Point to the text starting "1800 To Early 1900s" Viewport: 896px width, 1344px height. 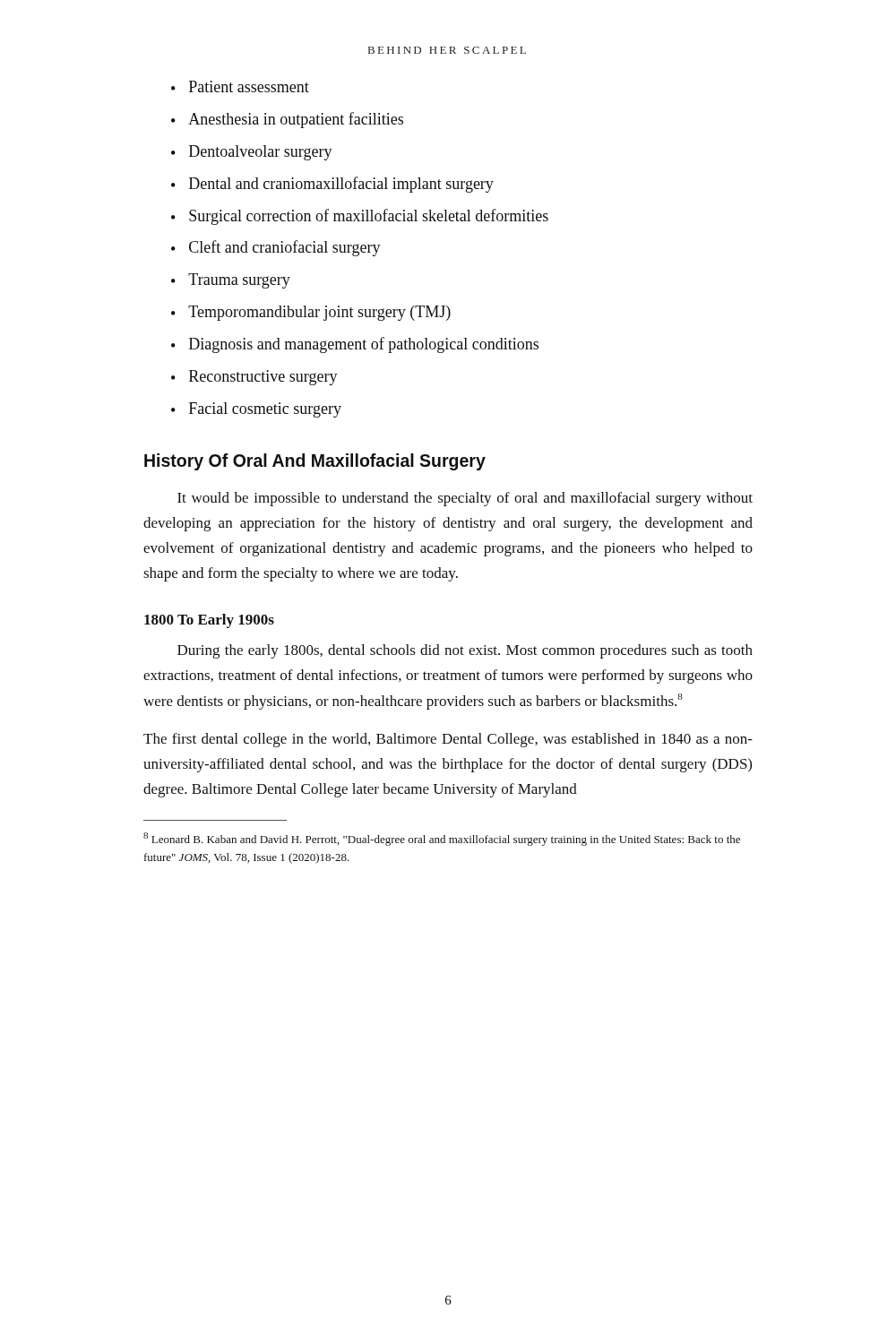tap(209, 620)
